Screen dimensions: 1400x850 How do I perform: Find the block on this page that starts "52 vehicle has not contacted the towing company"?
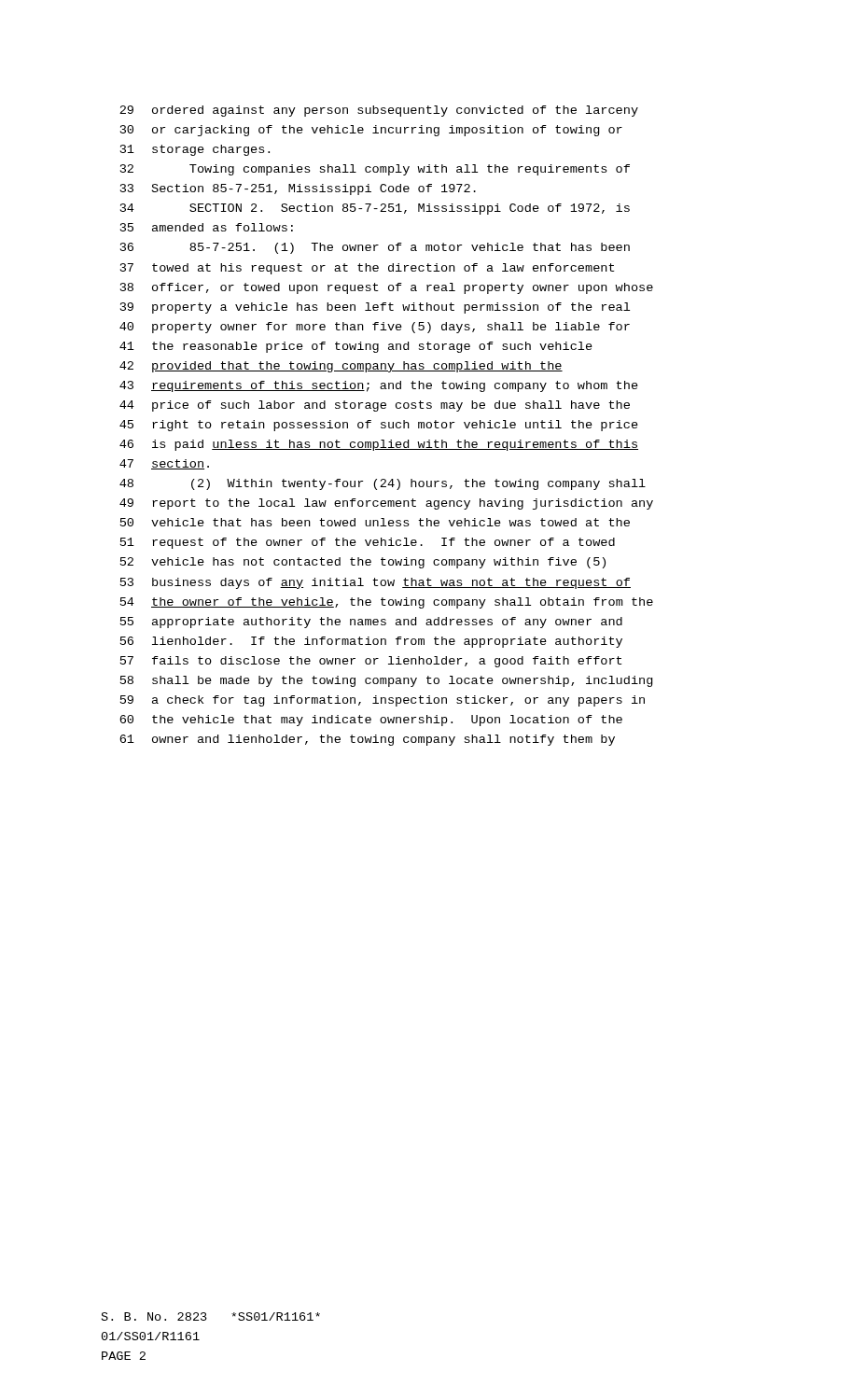point(427,563)
